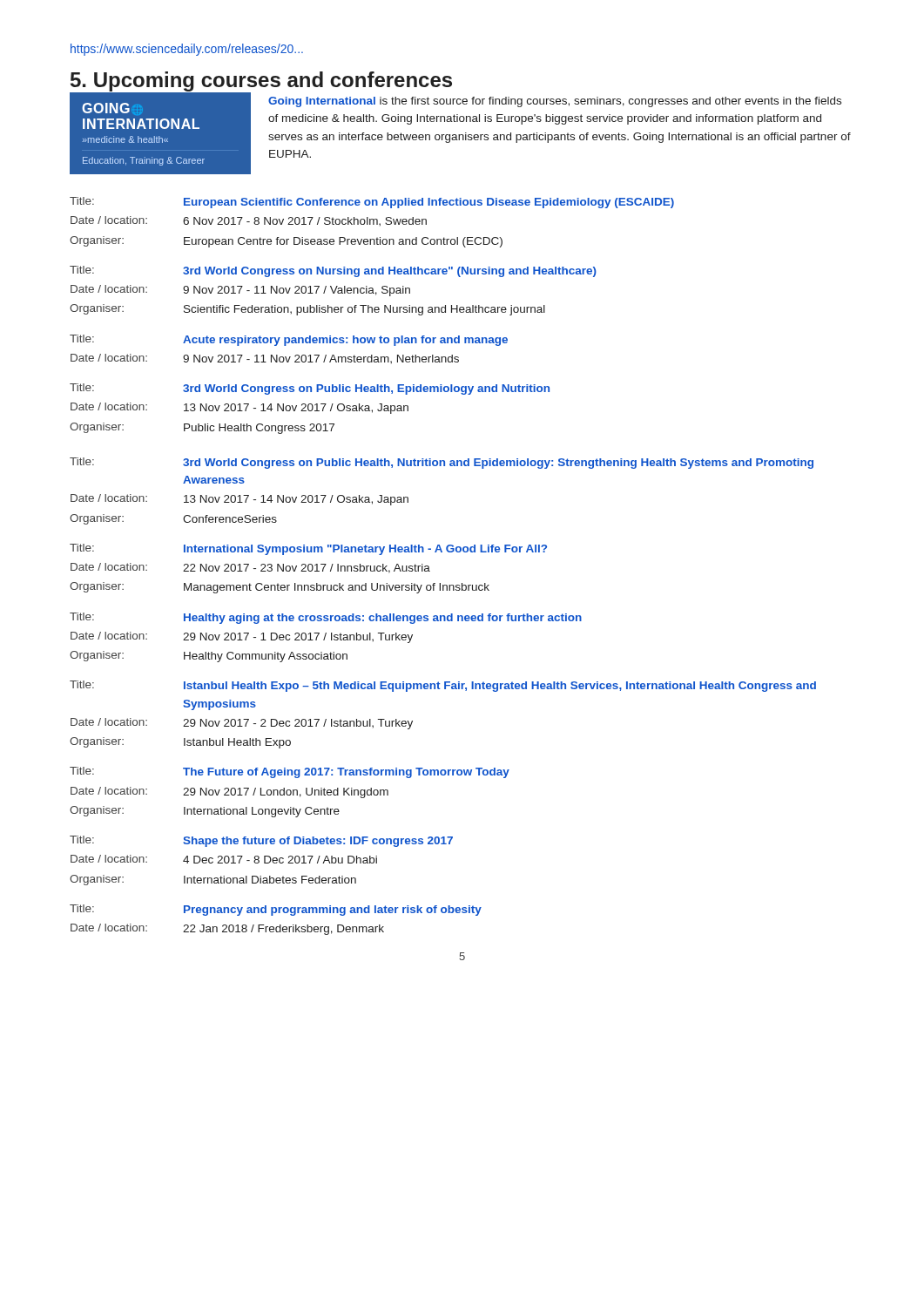Where is the passage that starts "Title: Acute respiratory pandemics: how to plan"?
The height and width of the screenshot is (1307, 924).
[x=462, y=349]
